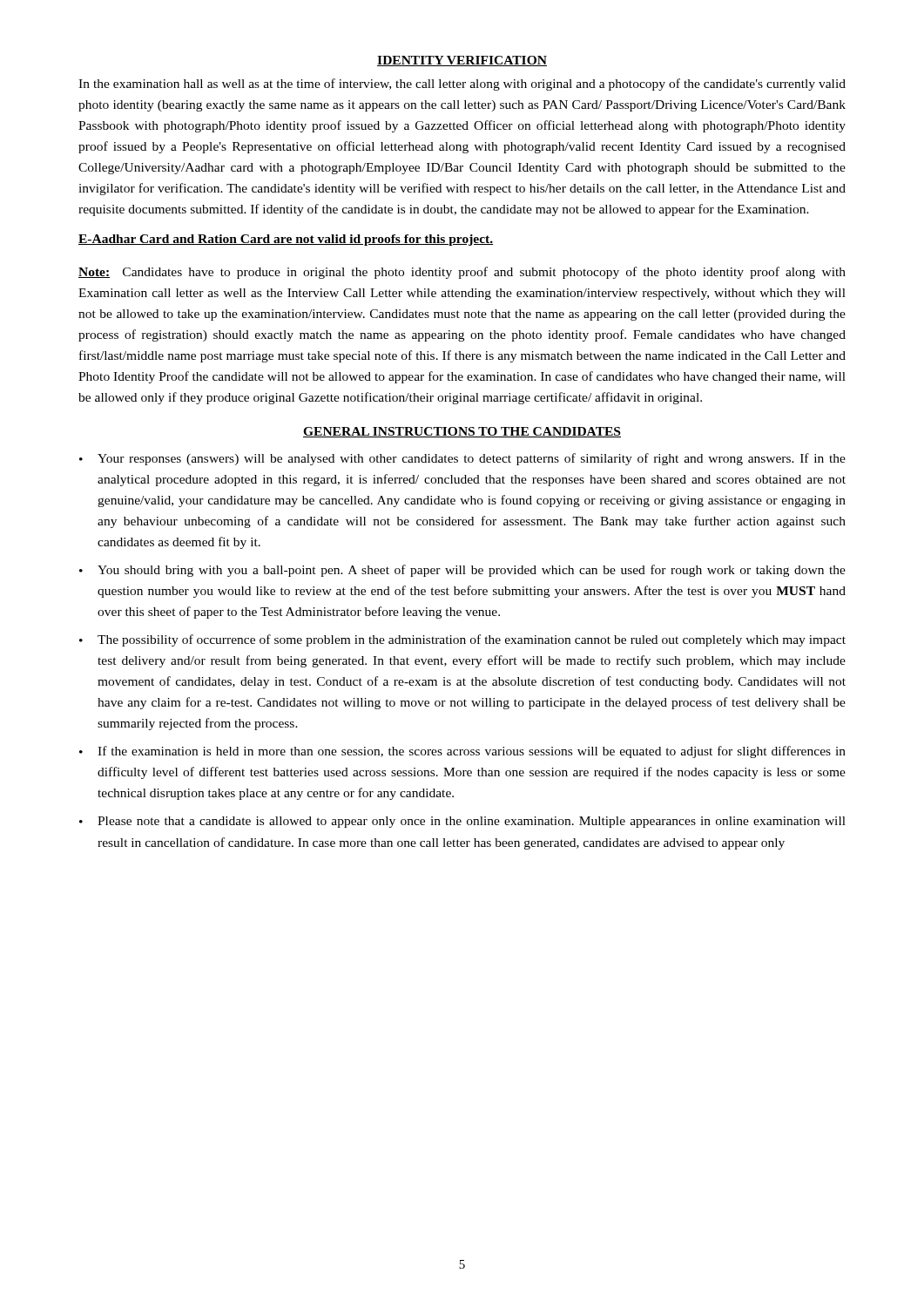Viewport: 924px width, 1307px height.
Task: Click on the text block starting "Note: Candidates have"
Action: click(462, 334)
